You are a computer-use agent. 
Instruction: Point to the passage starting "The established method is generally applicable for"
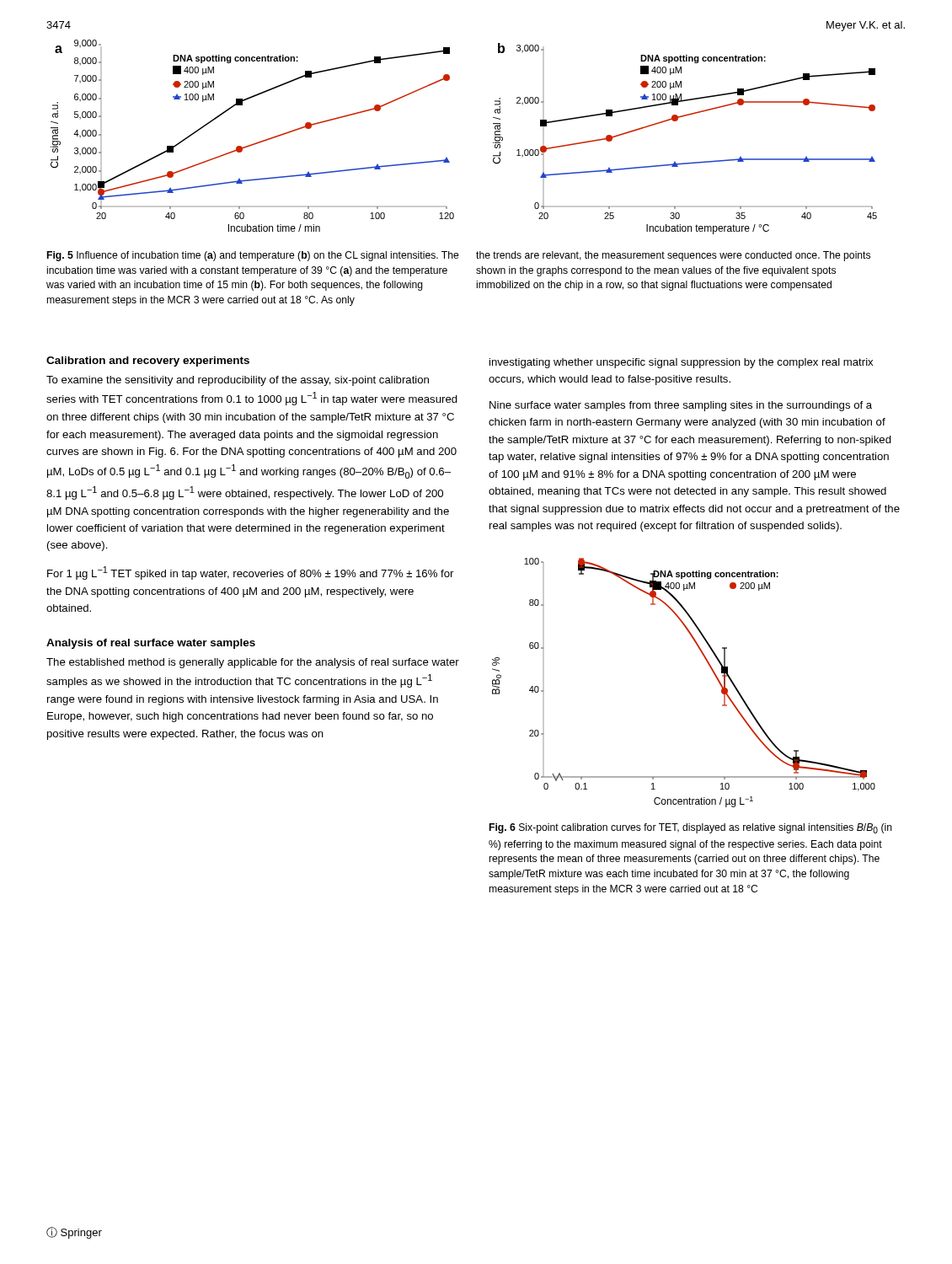253,698
